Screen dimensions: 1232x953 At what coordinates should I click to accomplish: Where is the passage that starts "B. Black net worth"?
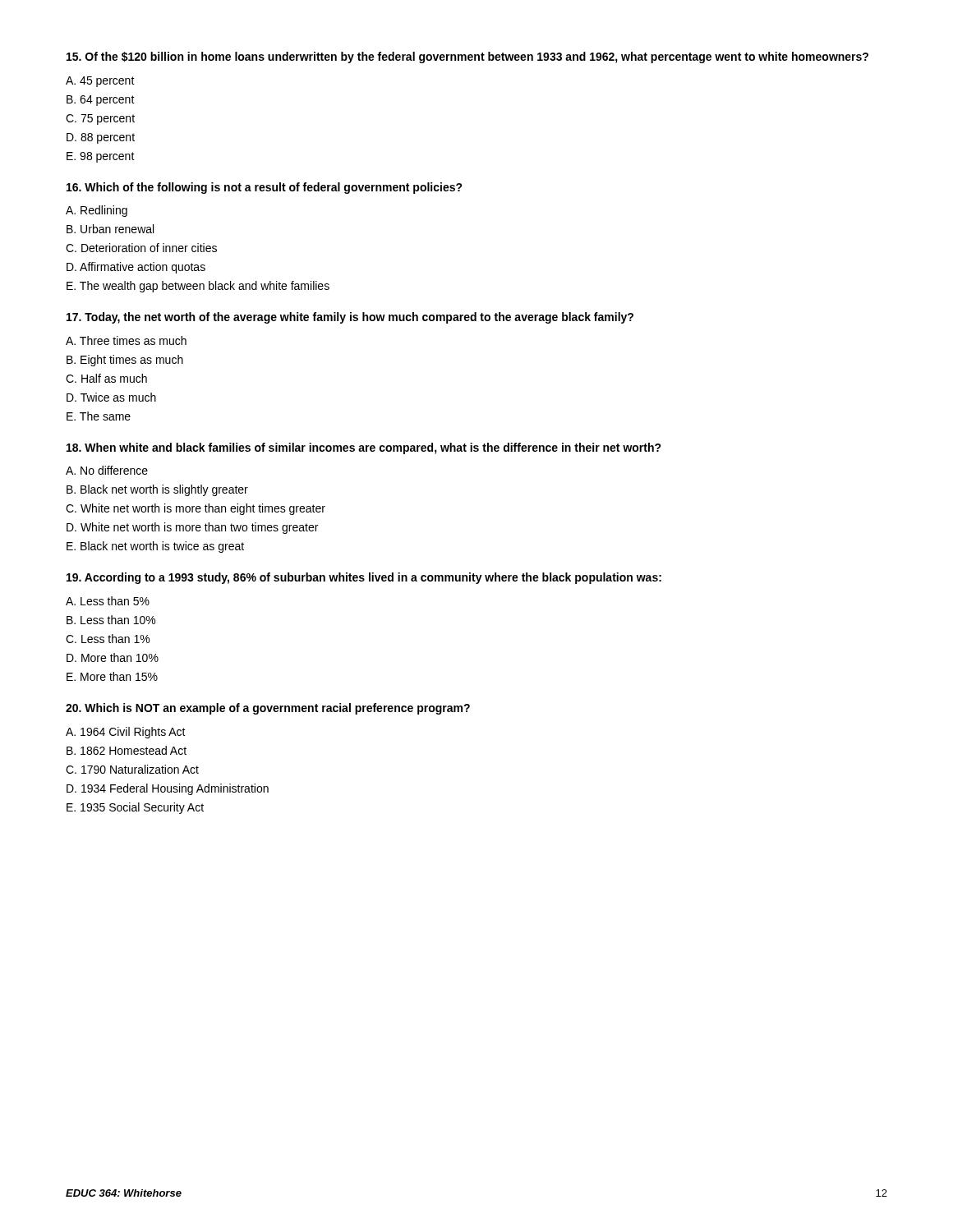click(157, 490)
